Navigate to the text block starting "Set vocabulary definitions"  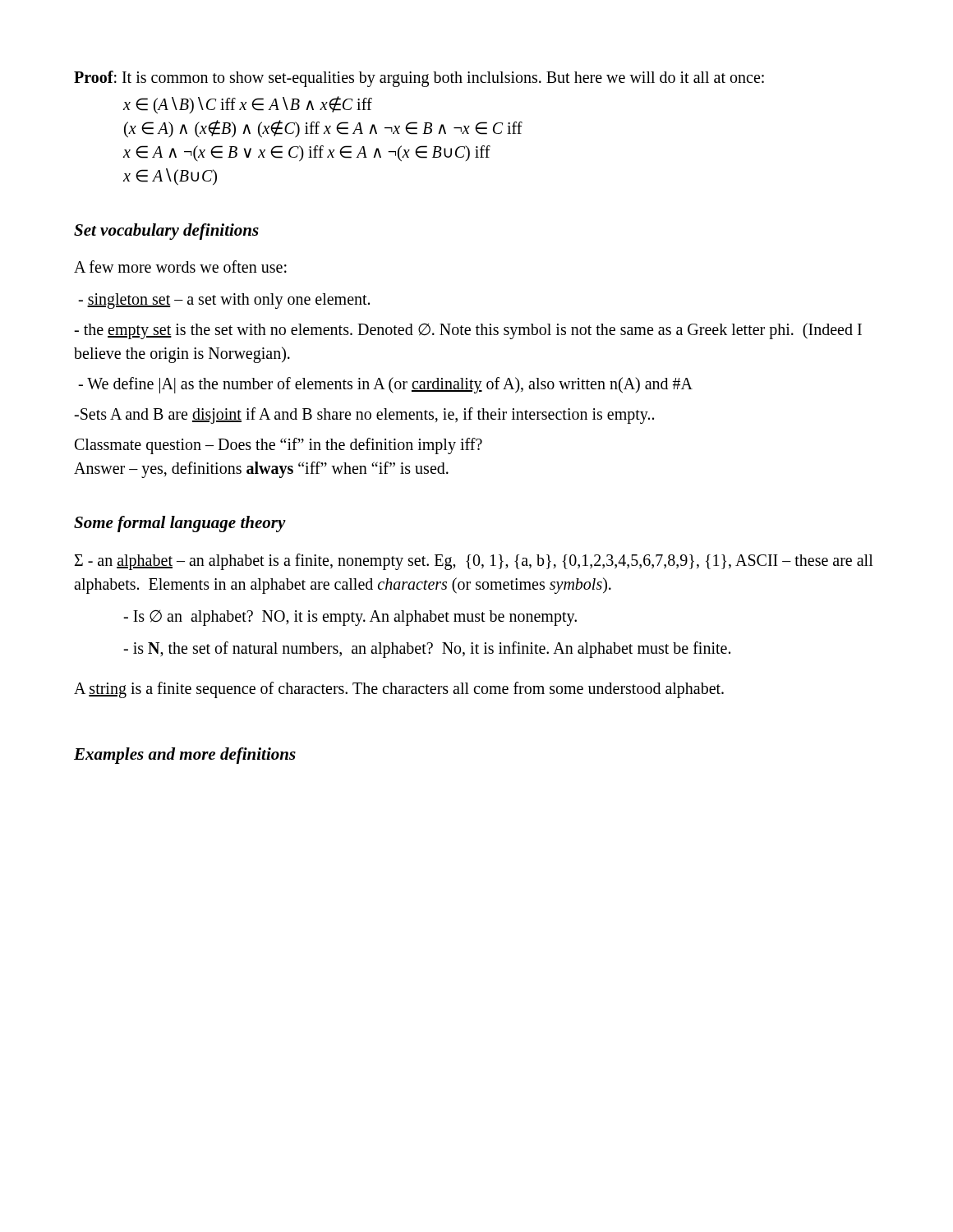pos(166,230)
